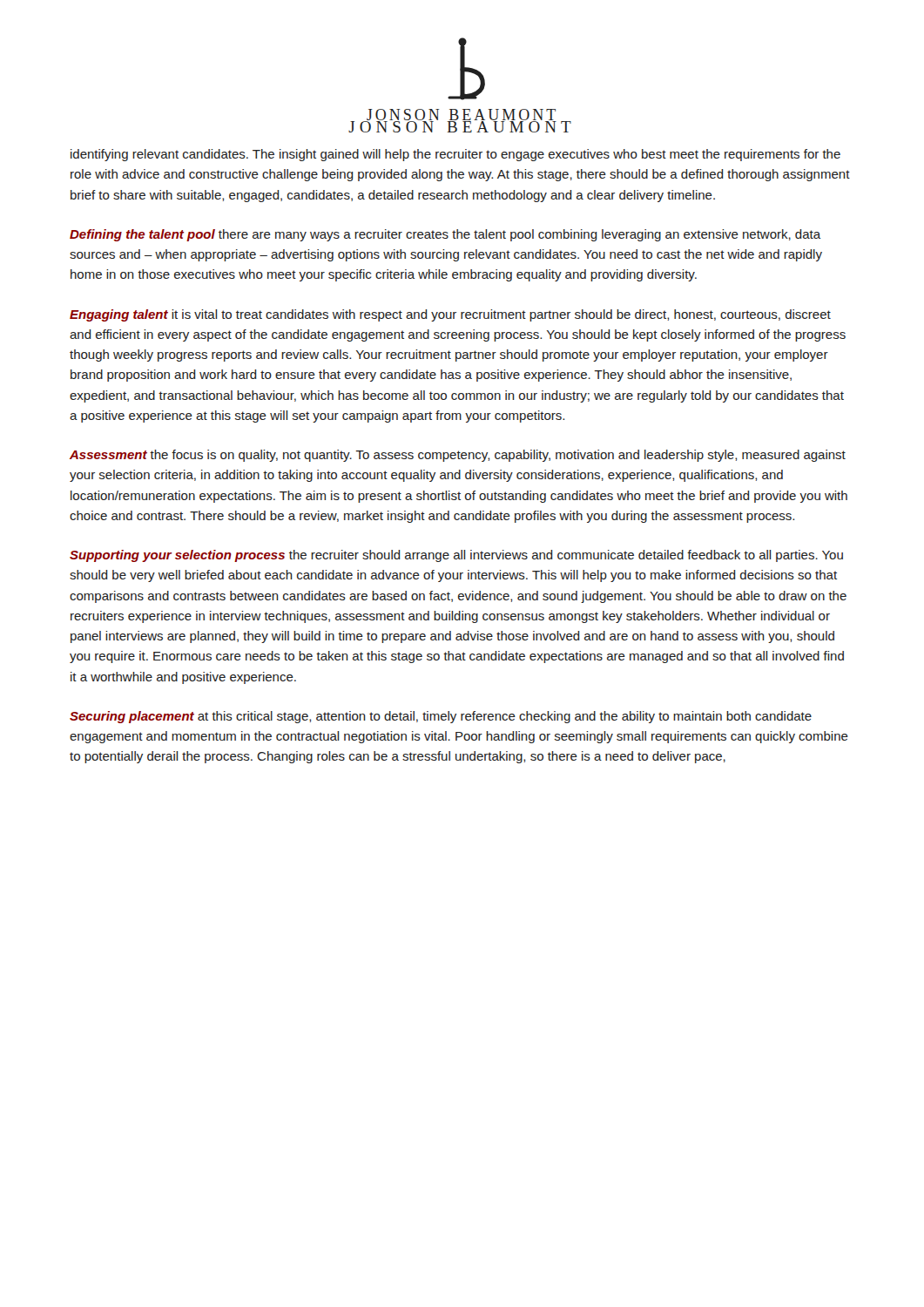Find the text block with the text "Defining the talent pool there are many ways"
This screenshot has height=1307, width=924.
pyautogui.click(x=446, y=254)
